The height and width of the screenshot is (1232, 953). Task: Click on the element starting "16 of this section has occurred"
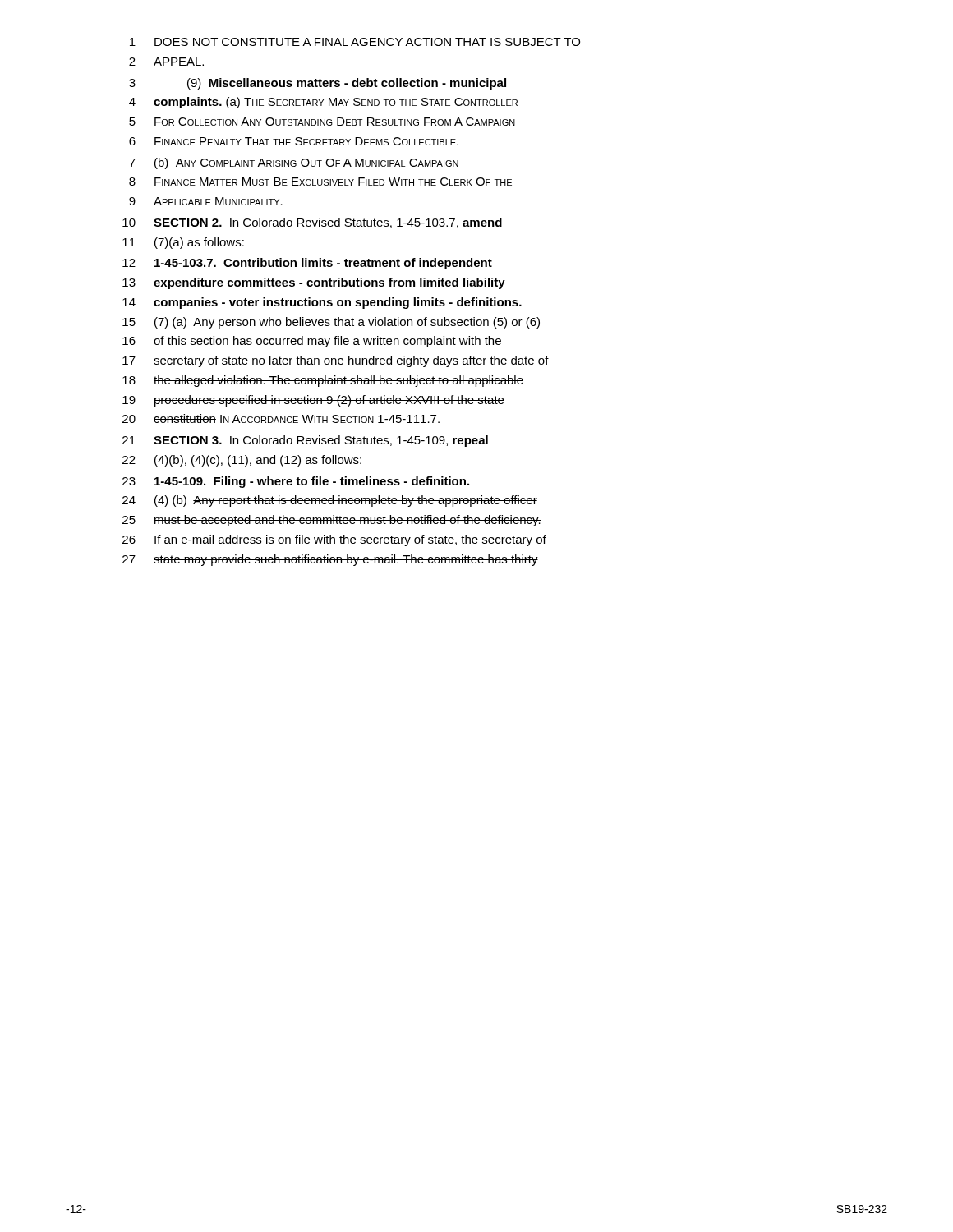(493, 341)
